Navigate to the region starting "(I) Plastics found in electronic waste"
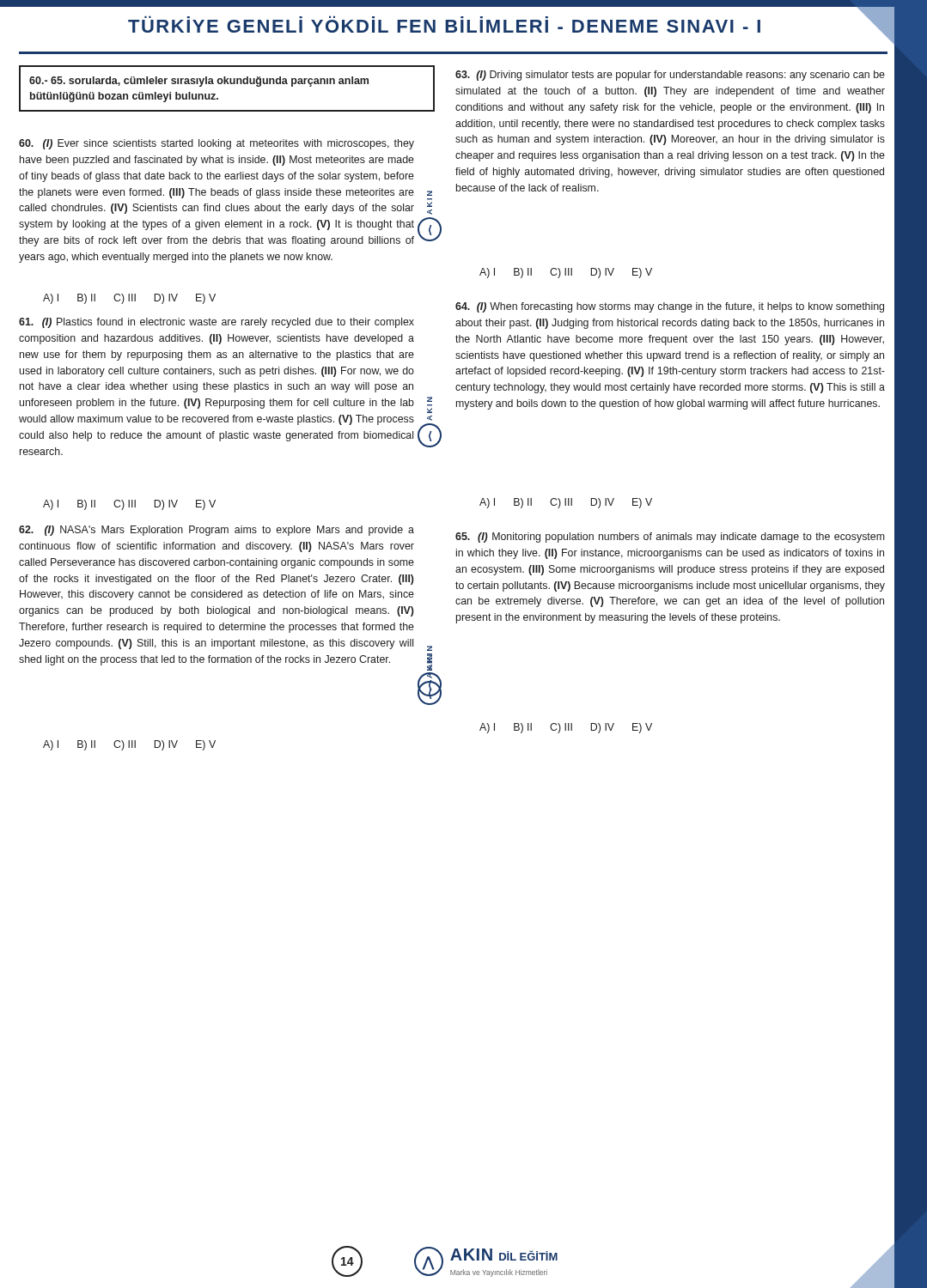 217,387
